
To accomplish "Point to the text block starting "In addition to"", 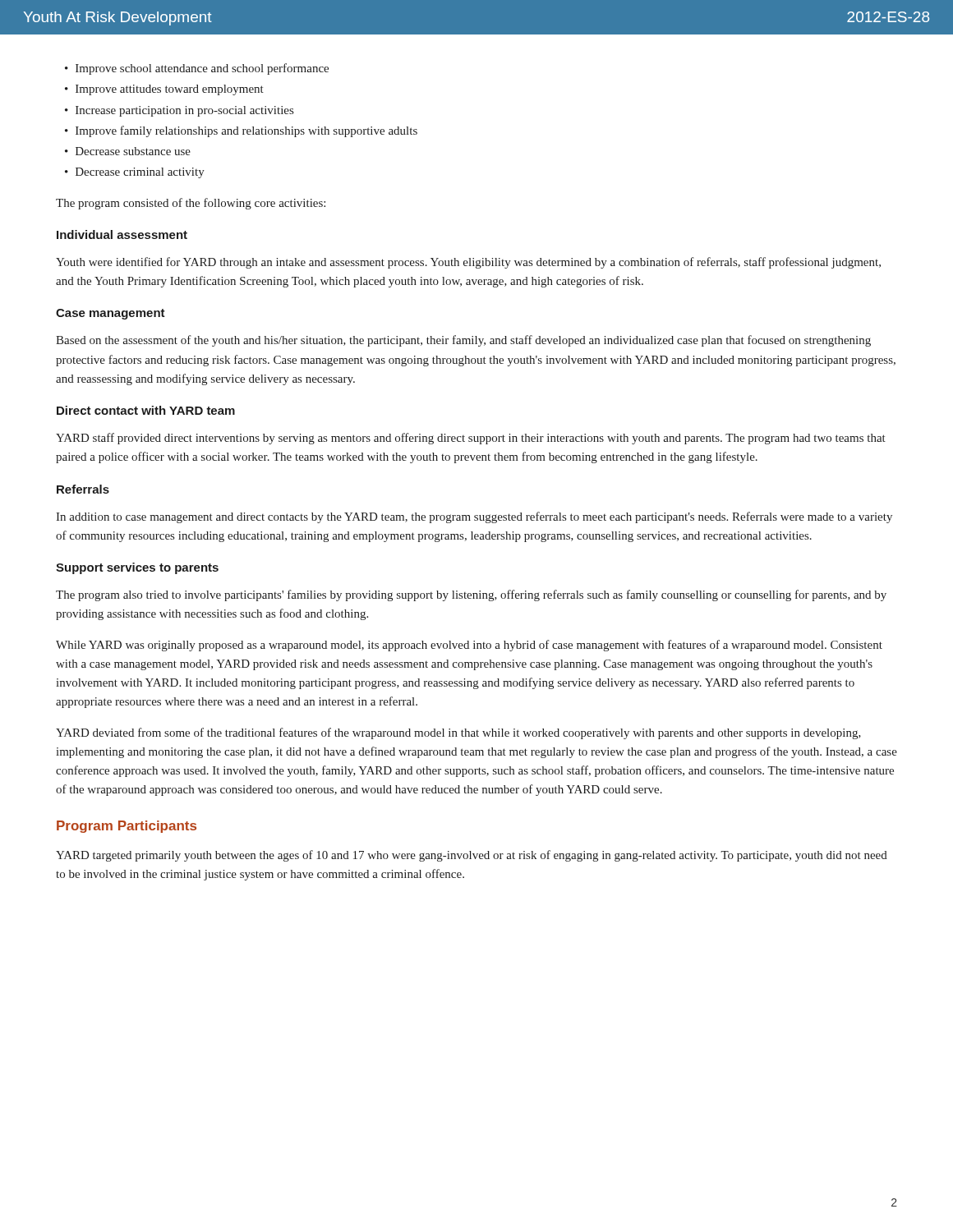I will [474, 526].
